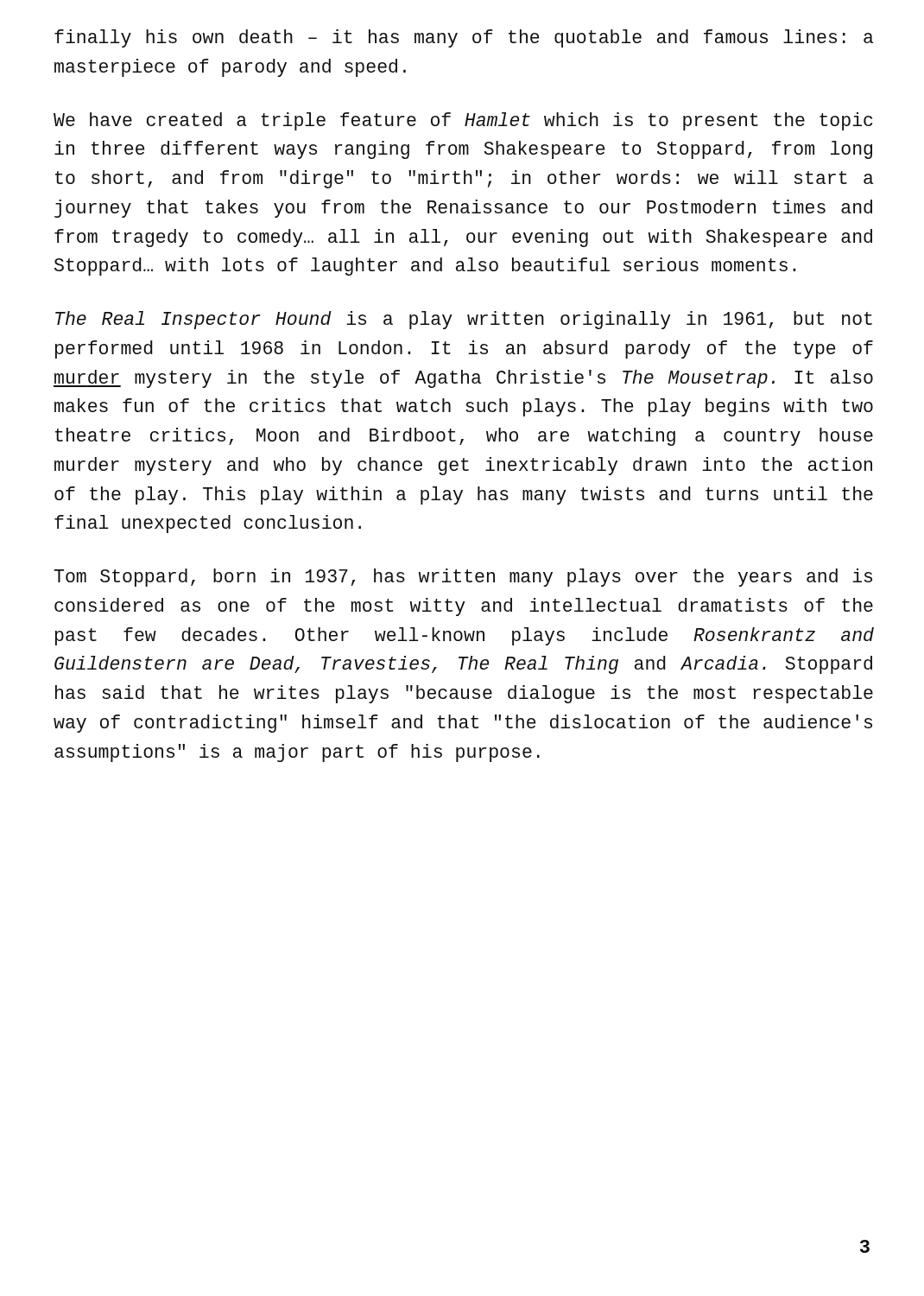Locate the block of text that opens with "We have created a triple feature of"
This screenshot has width=924, height=1296.
pyautogui.click(x=464, y=193)
